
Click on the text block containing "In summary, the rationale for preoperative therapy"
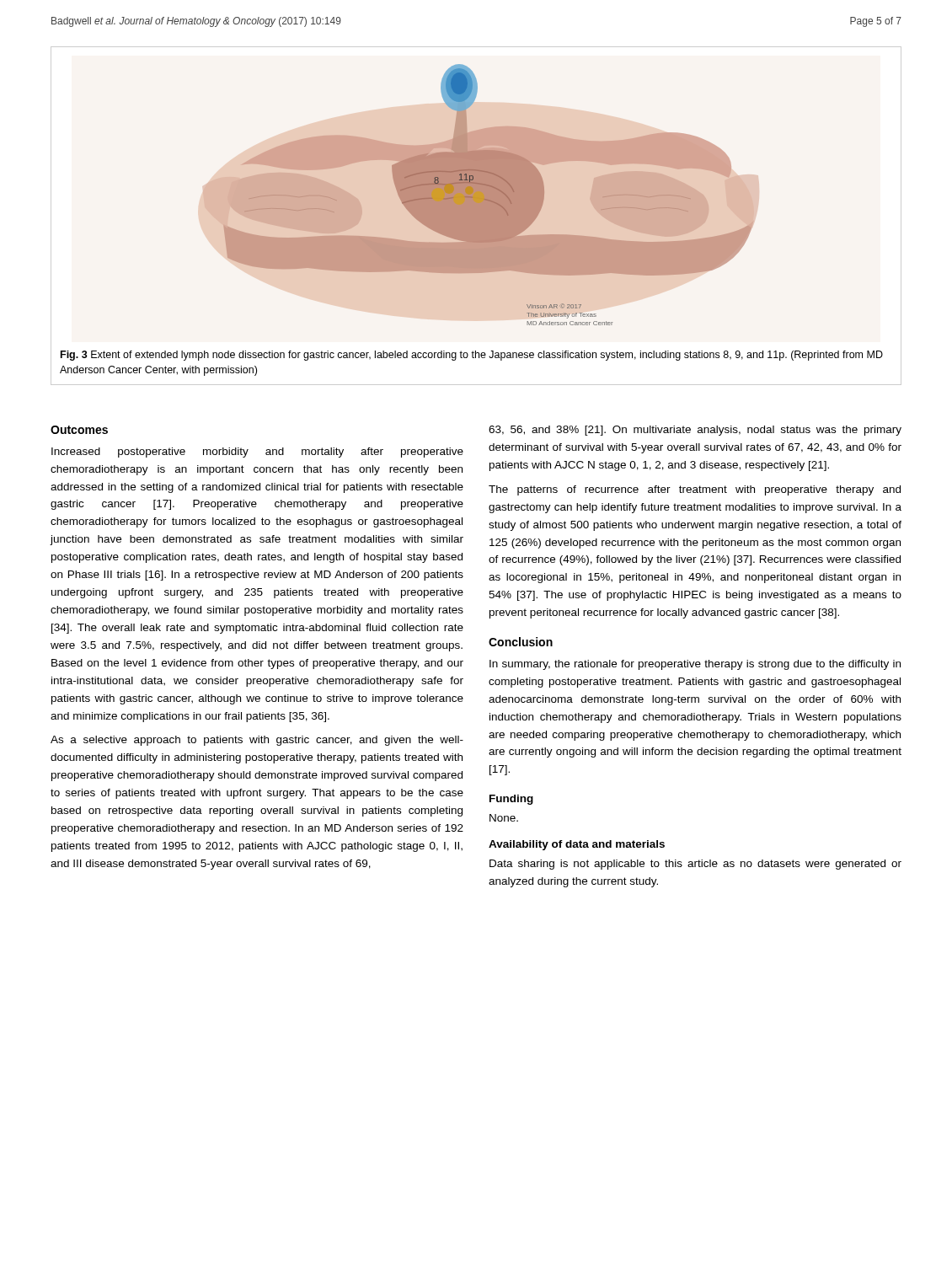pyautogui.click(x=695, y=716)
